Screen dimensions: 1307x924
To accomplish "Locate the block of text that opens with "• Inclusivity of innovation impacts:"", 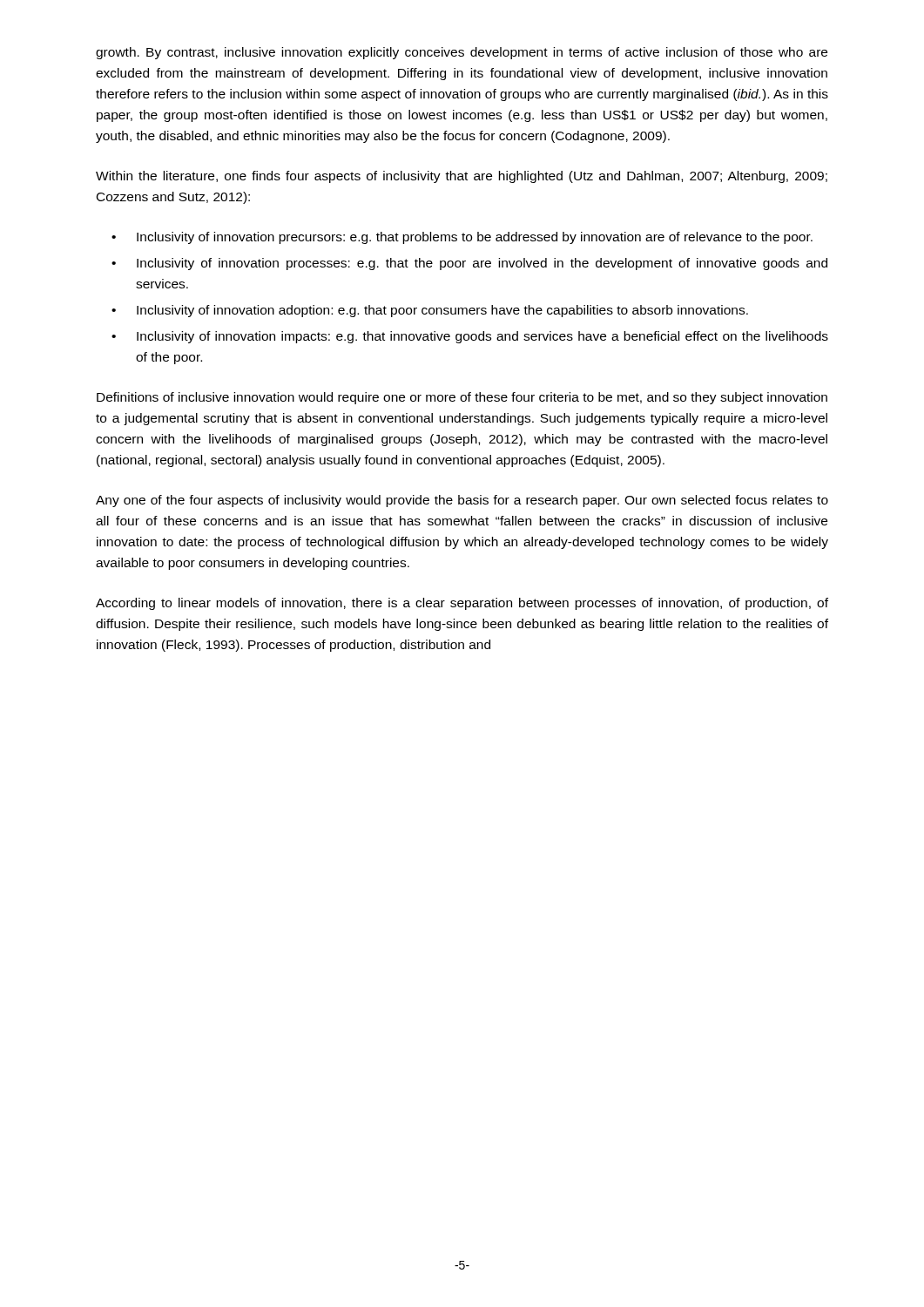I will (470, 347).
